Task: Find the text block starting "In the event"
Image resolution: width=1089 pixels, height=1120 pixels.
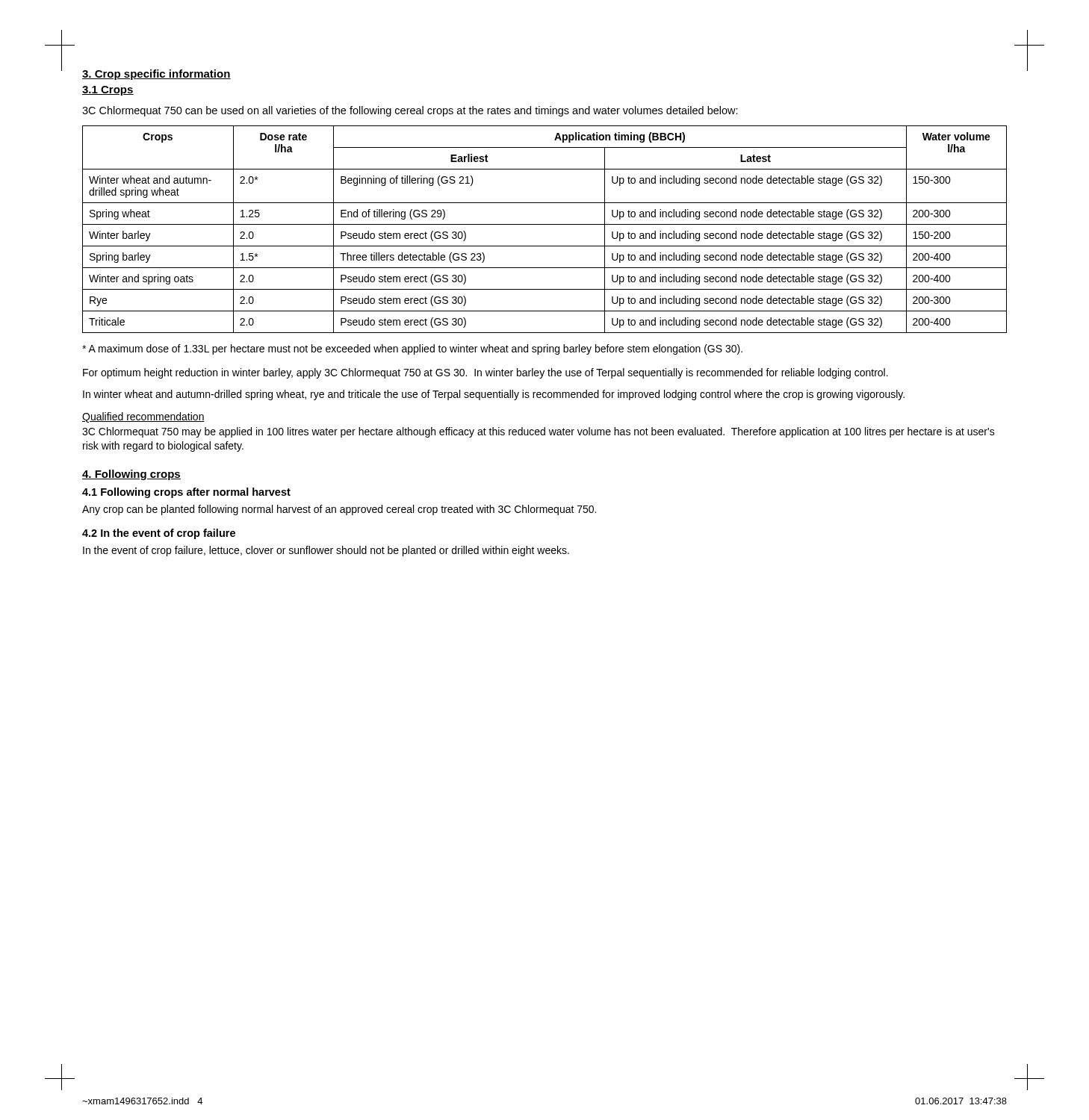Action: [326, 551]
